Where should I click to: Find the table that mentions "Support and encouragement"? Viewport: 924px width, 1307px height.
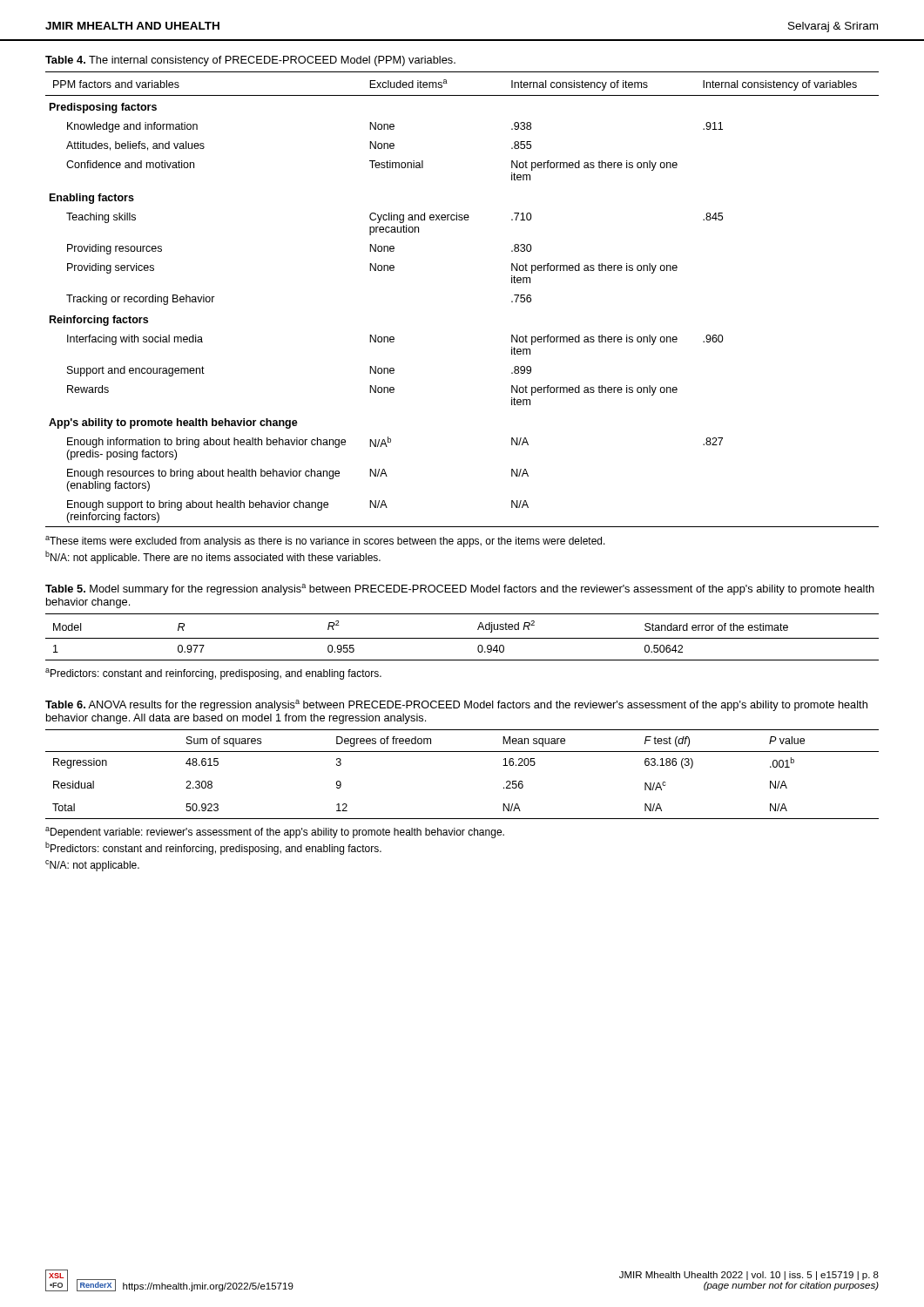click(x=462, y=299)
